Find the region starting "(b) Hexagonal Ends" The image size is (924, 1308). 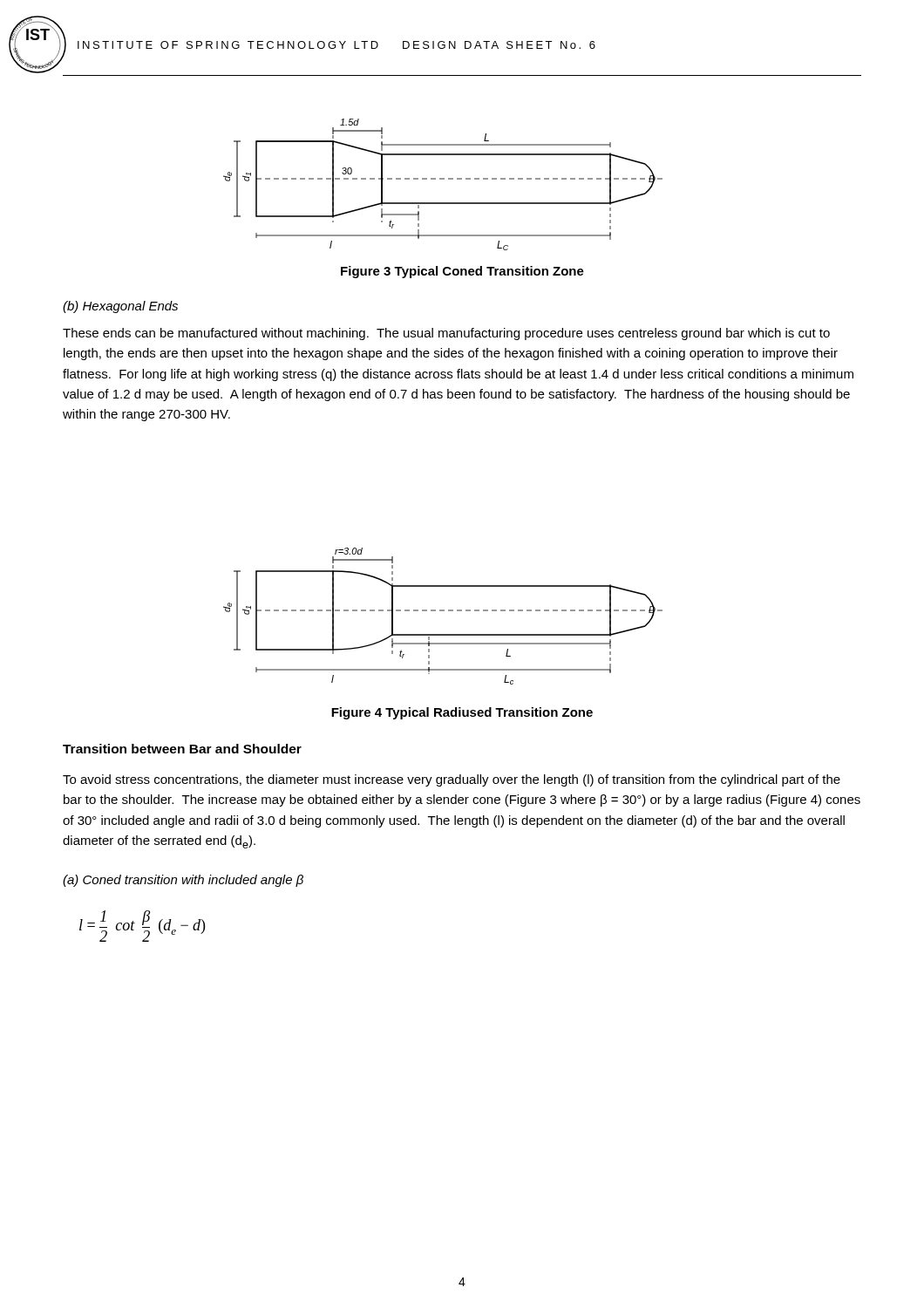click(x=121, y=306)
